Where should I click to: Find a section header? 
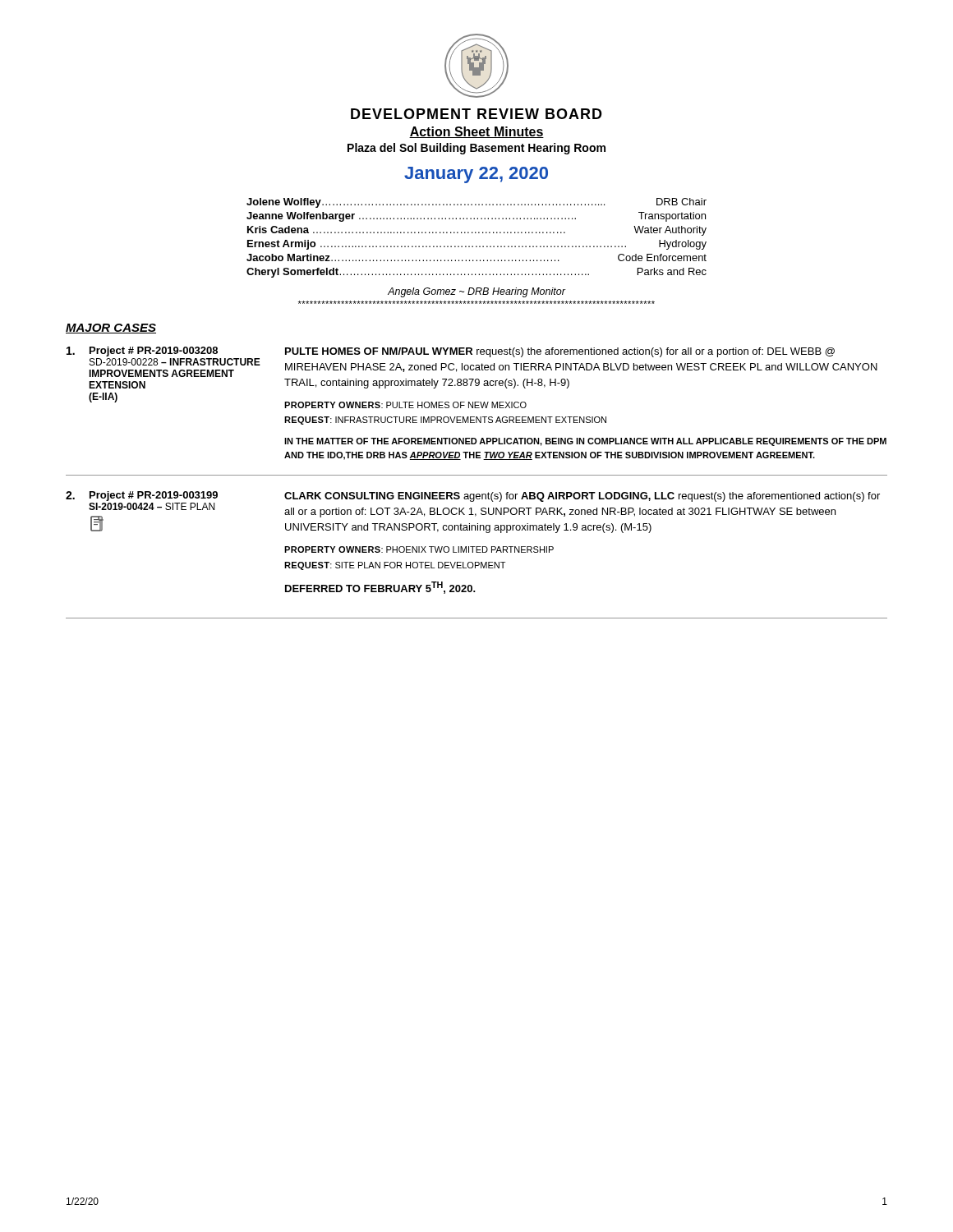click(111, 327)
